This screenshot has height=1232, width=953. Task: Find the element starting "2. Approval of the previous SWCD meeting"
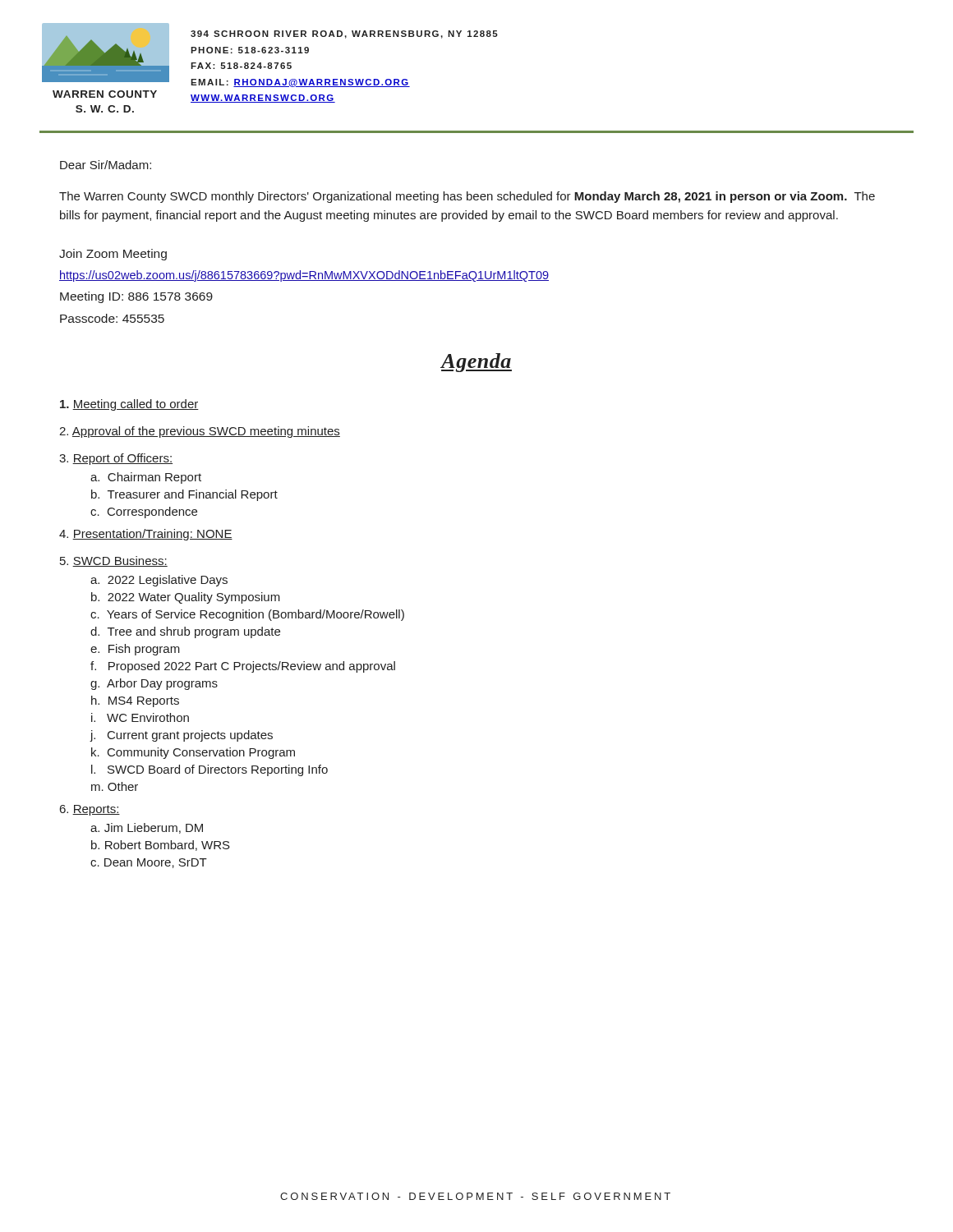coord(200,431)
